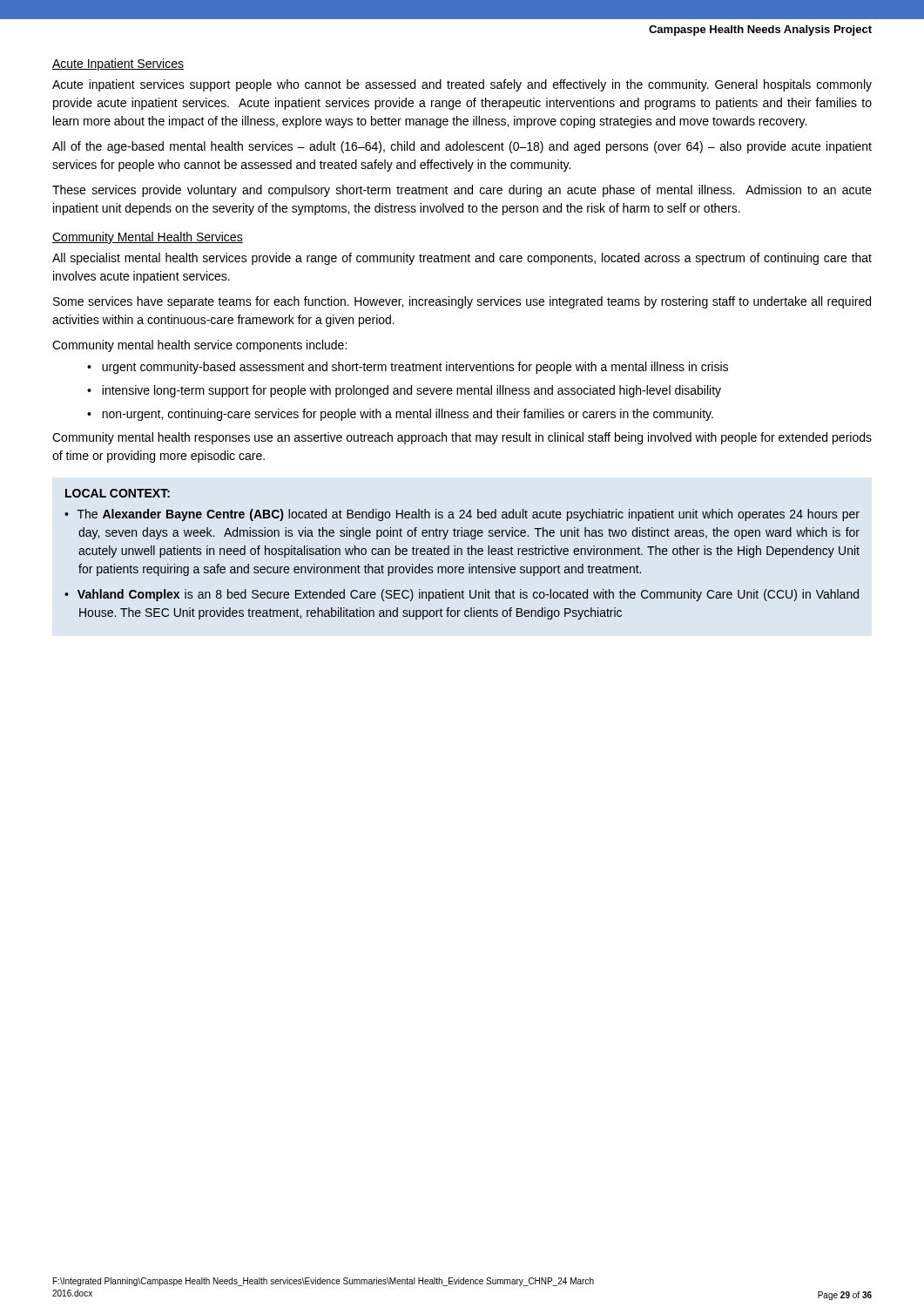Click on the section header with the text "Community Mental Health Services"
This screenshot has width=924, height=1307.
147,237
